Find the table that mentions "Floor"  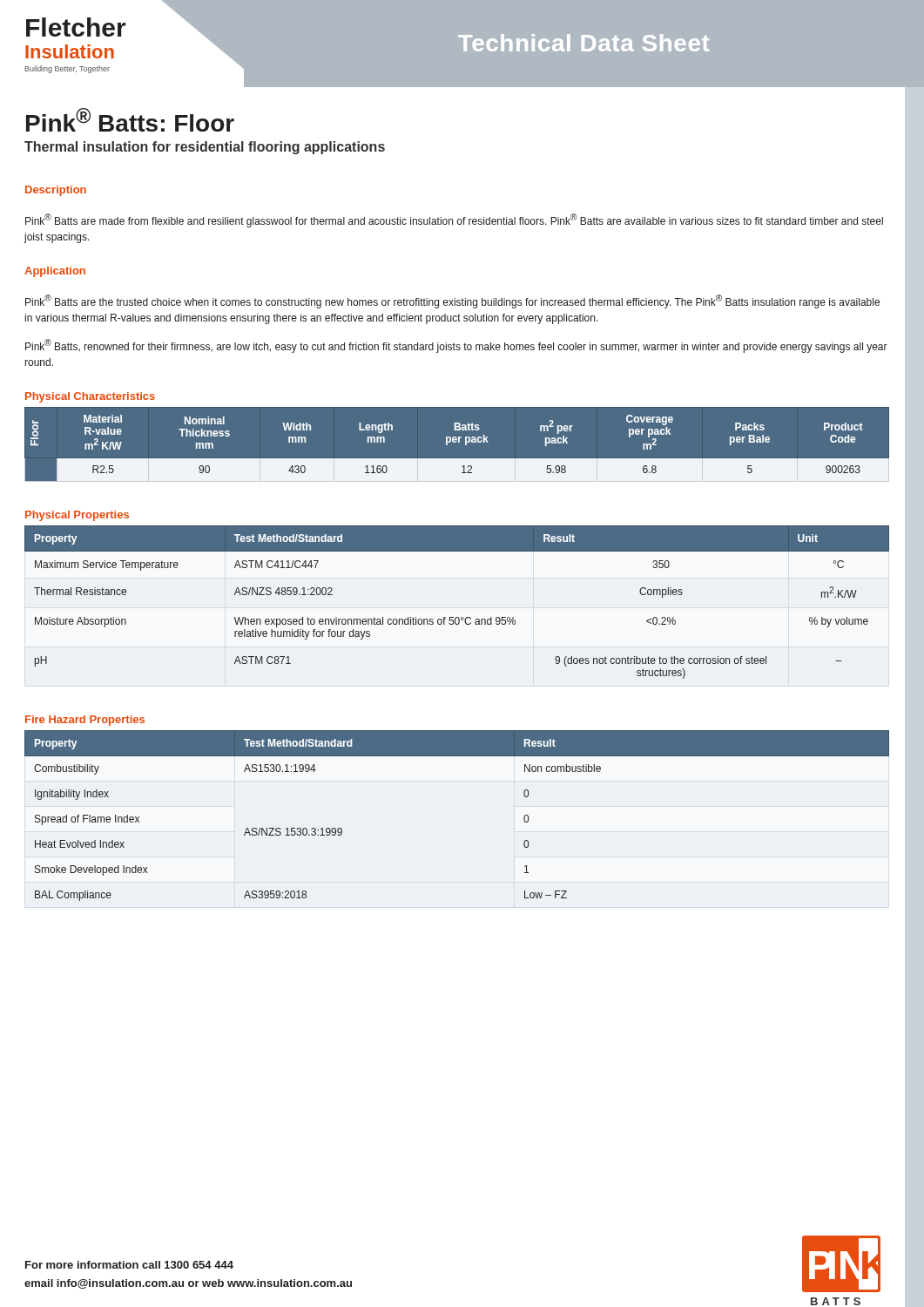tap(457, 445)
